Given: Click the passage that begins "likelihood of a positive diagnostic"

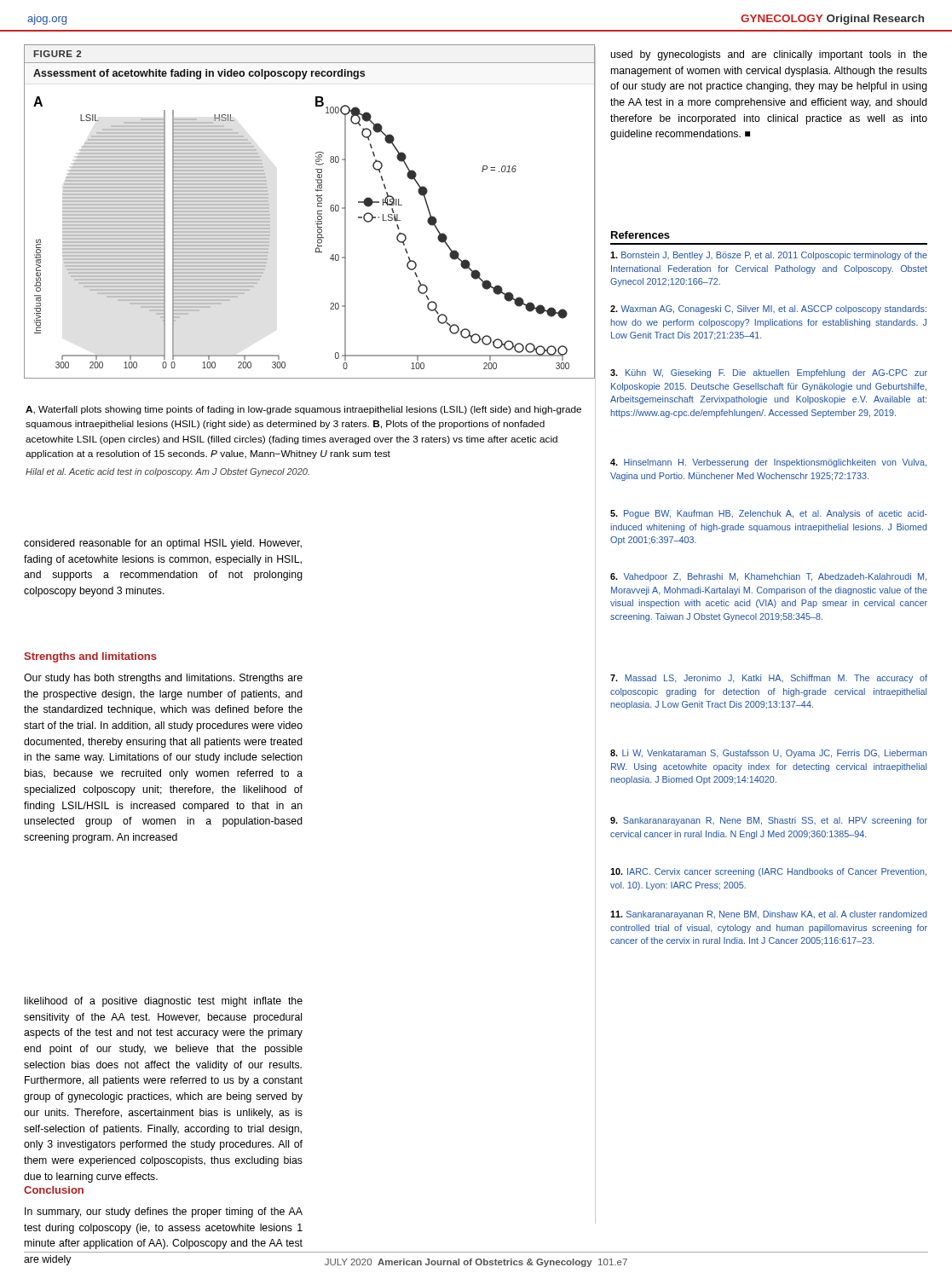Looking at the screenshot, I should pos(163,1089).
